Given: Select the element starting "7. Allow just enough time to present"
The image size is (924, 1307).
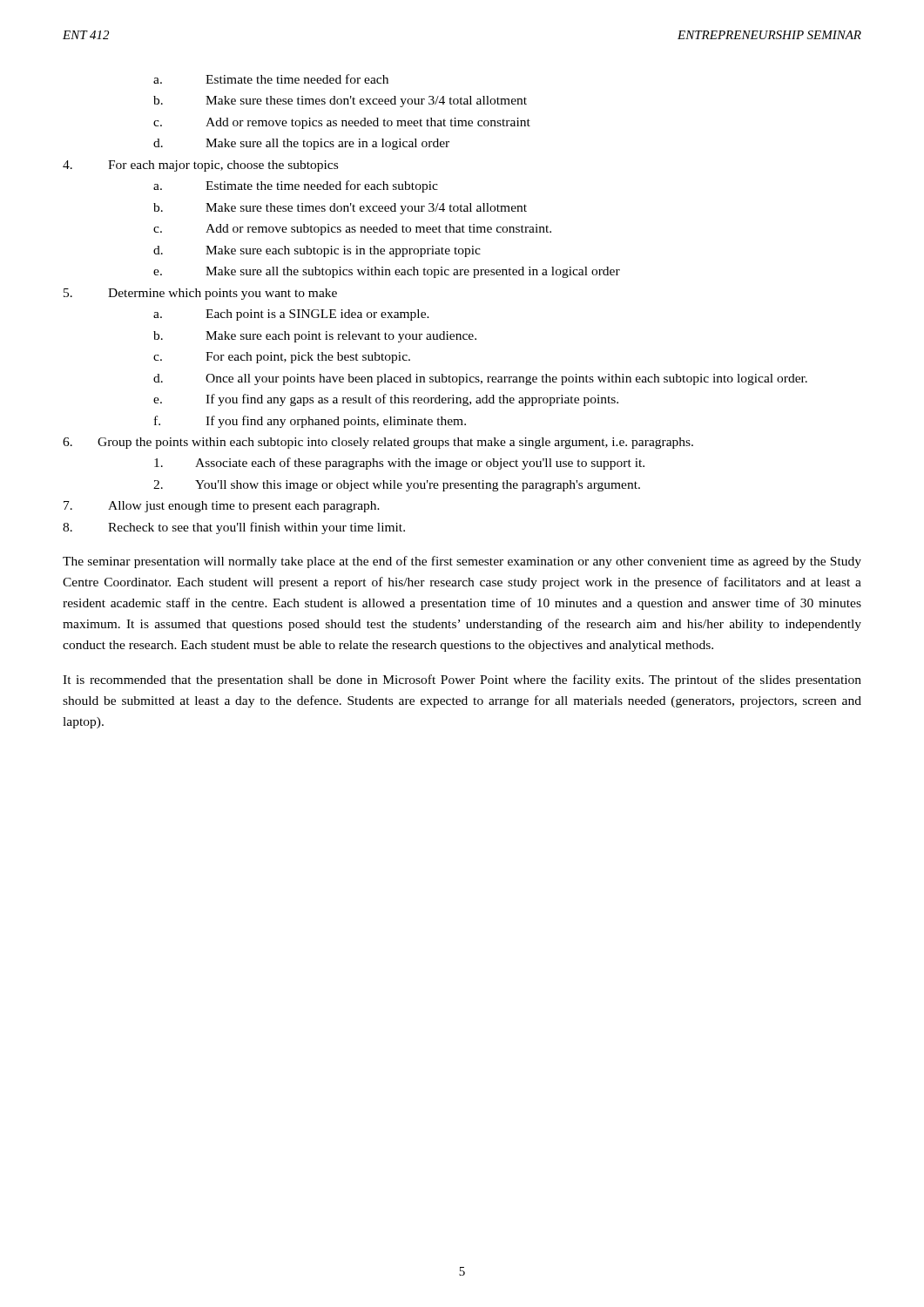Looking at the screenshot, I should click(x=221, y=506).
